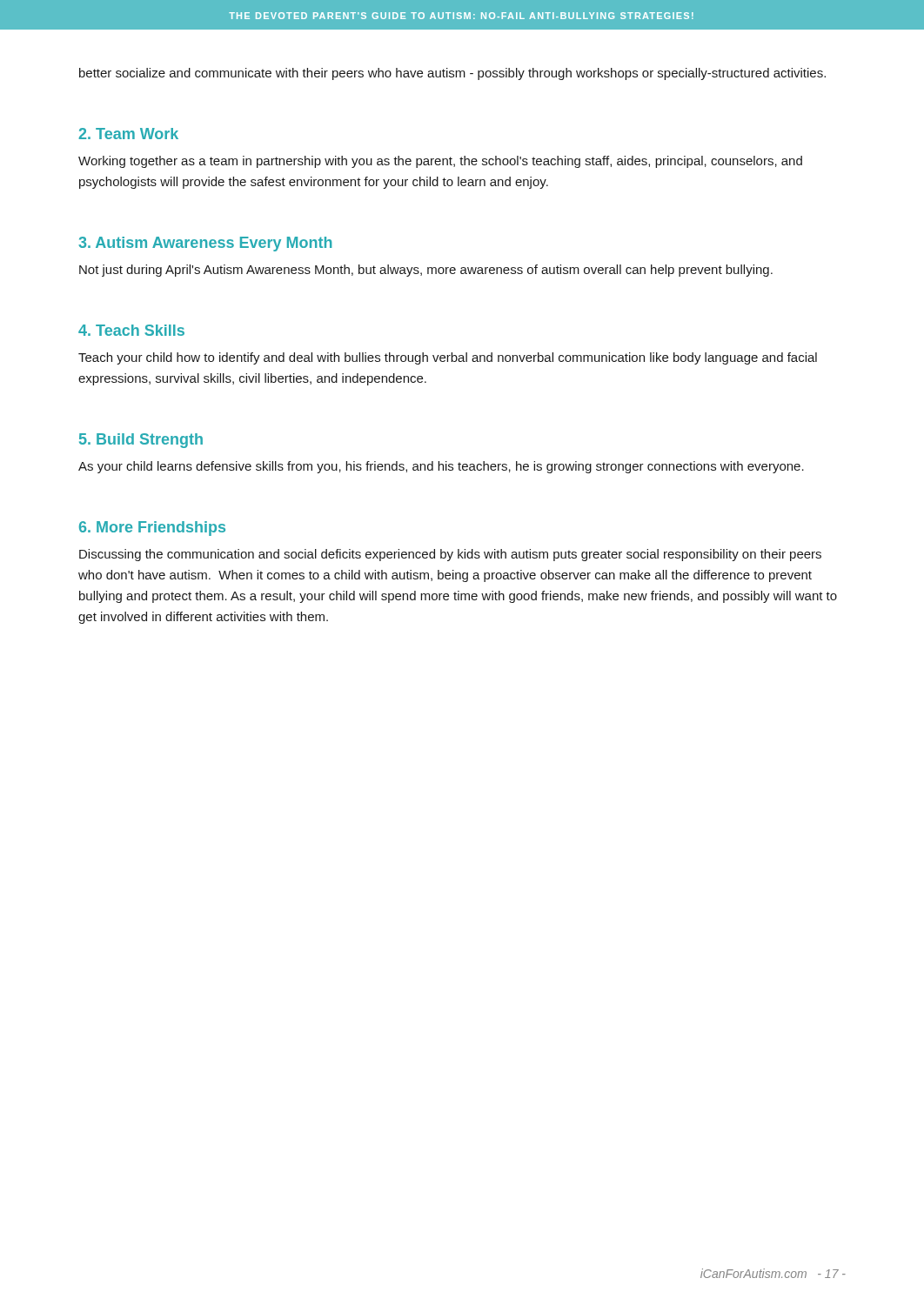Locate the text block starting "2. Team Work"
924x1305 pixels.
[128, 134]
